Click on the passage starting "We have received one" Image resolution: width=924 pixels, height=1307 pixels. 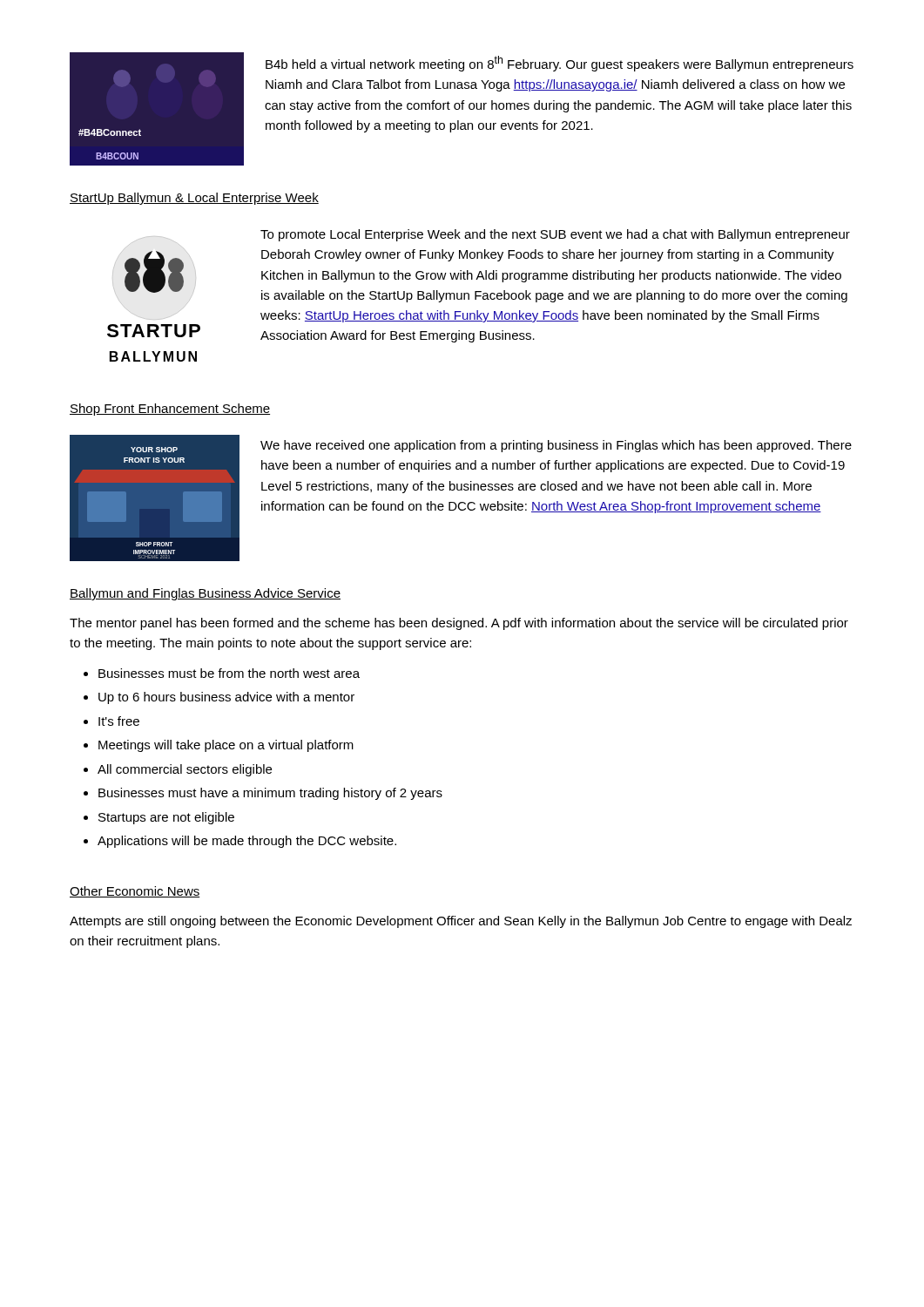pyautogui.click(x=556, y=475)
